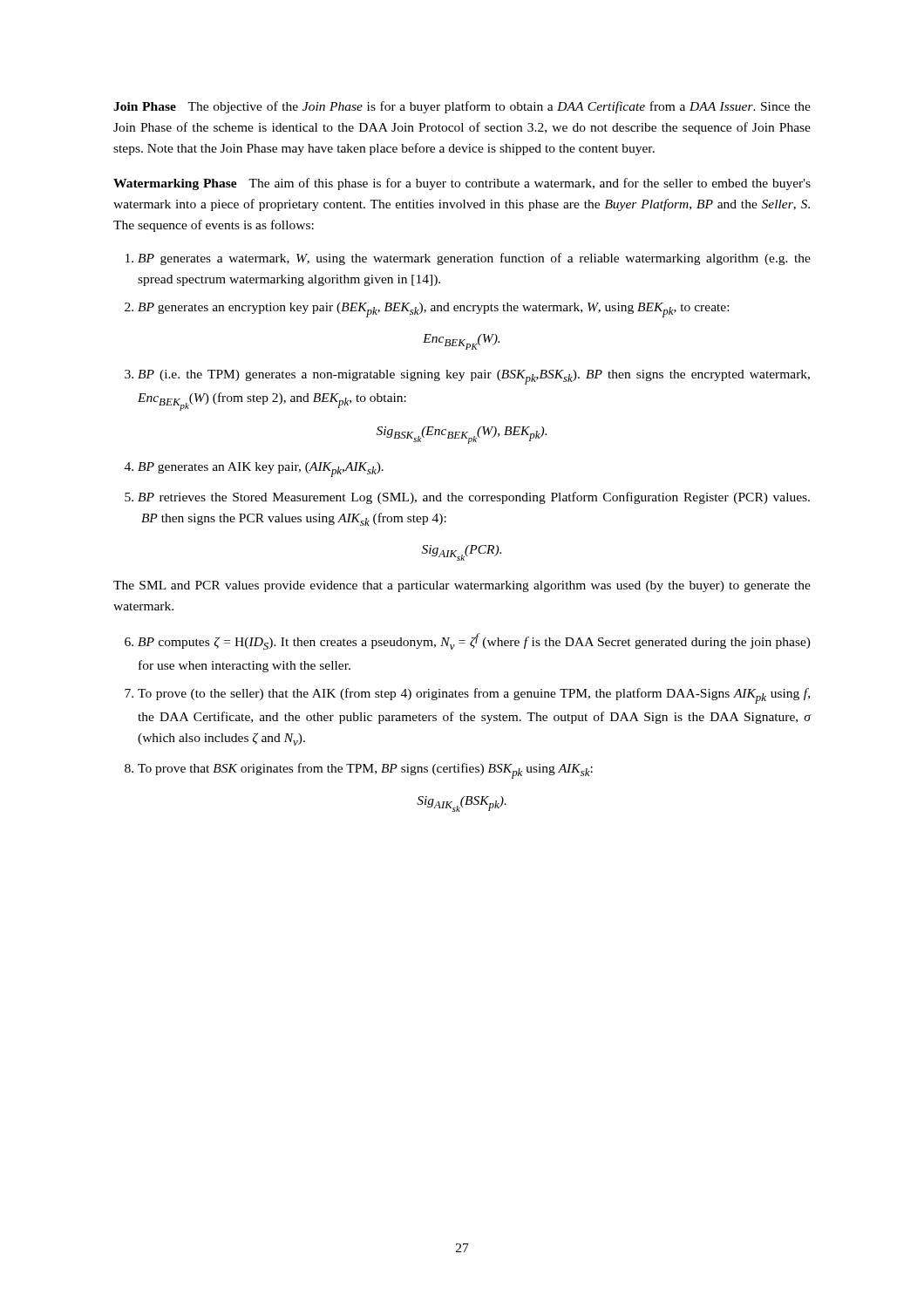Click the passage that begins "To prove (to the seller)"
This screenshot has height=1308, width=924.
pos(474,717)
